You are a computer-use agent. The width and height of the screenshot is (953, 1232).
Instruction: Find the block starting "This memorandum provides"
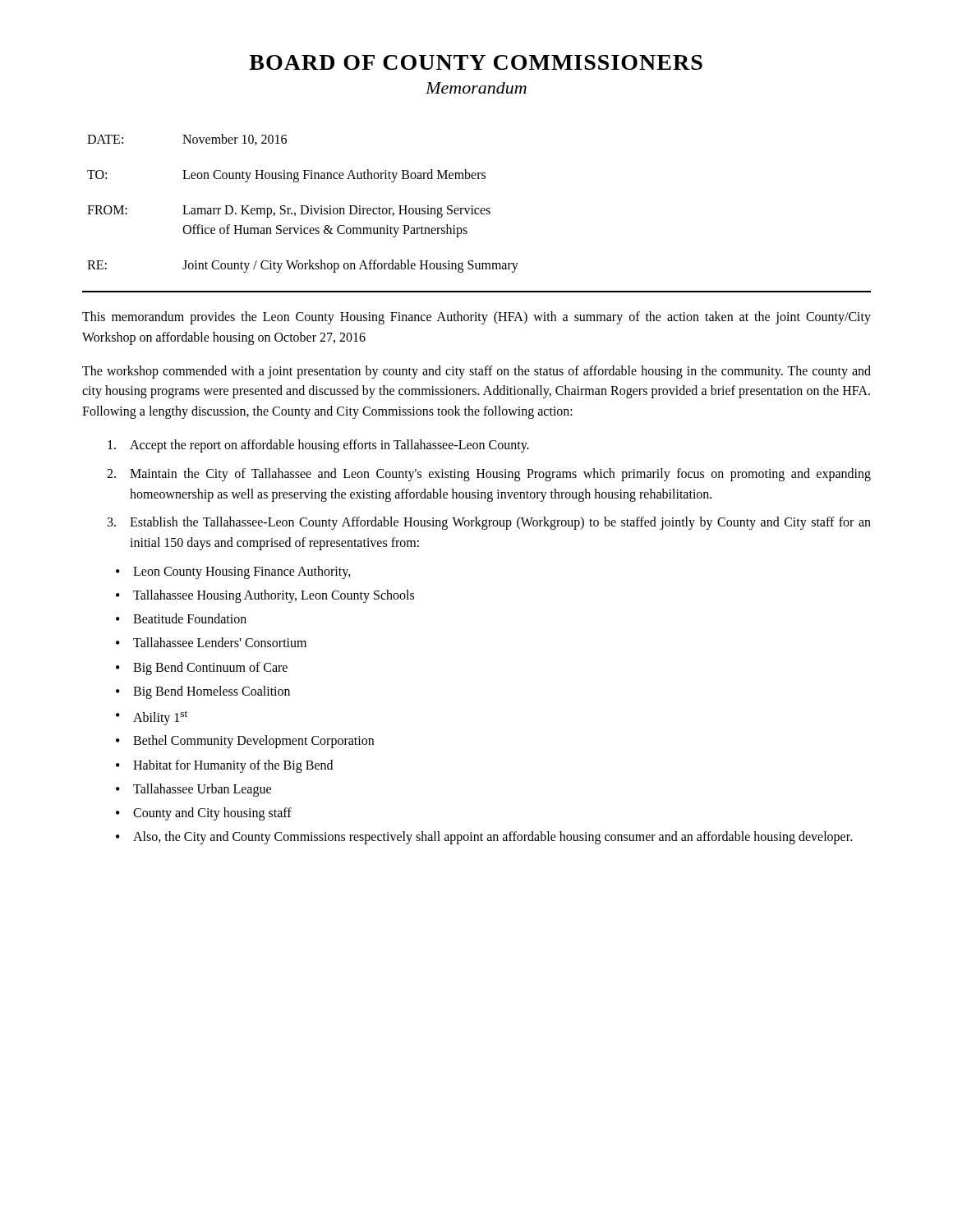[476, 327]
